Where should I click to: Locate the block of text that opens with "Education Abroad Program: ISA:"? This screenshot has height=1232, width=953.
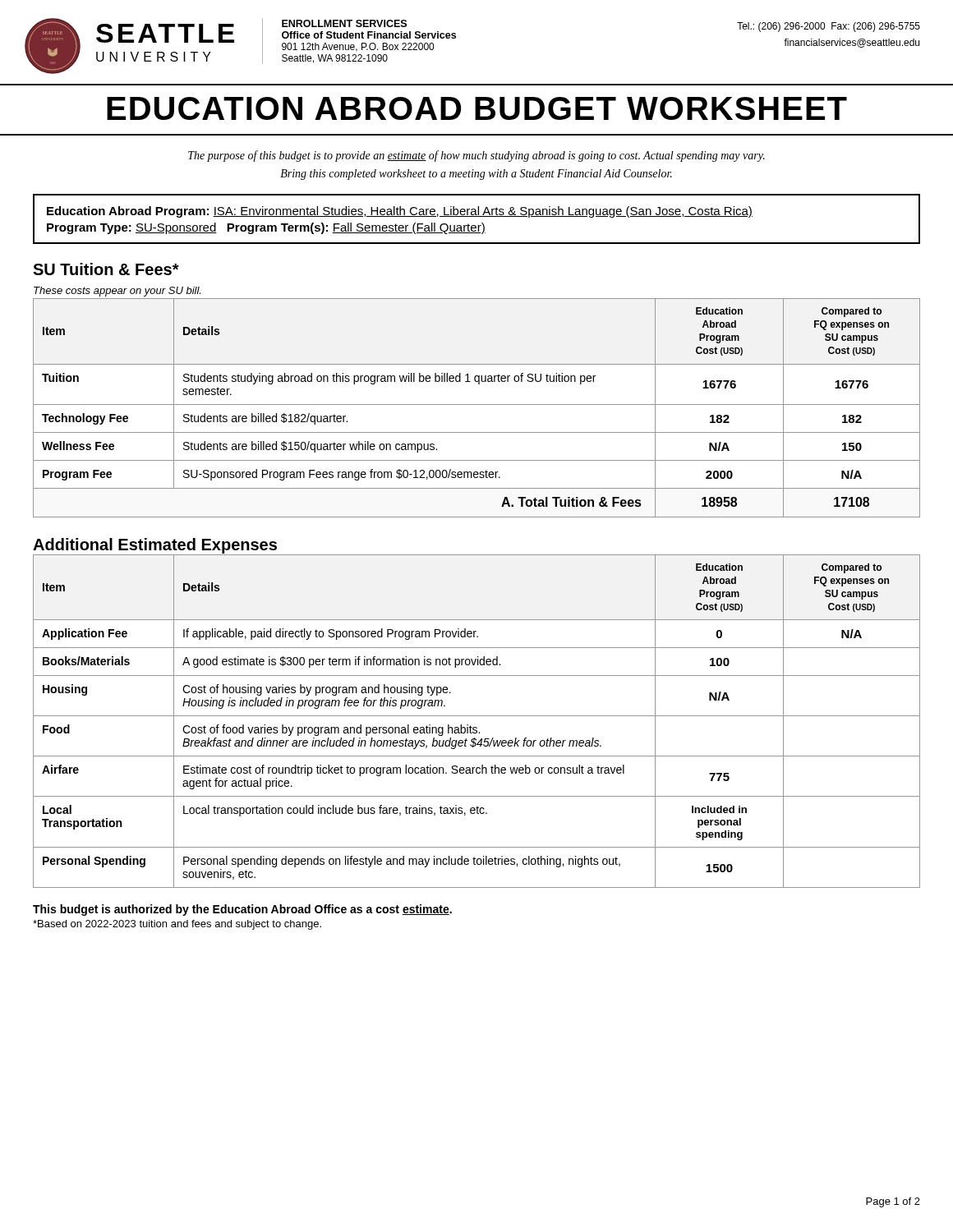click(476, 219)
